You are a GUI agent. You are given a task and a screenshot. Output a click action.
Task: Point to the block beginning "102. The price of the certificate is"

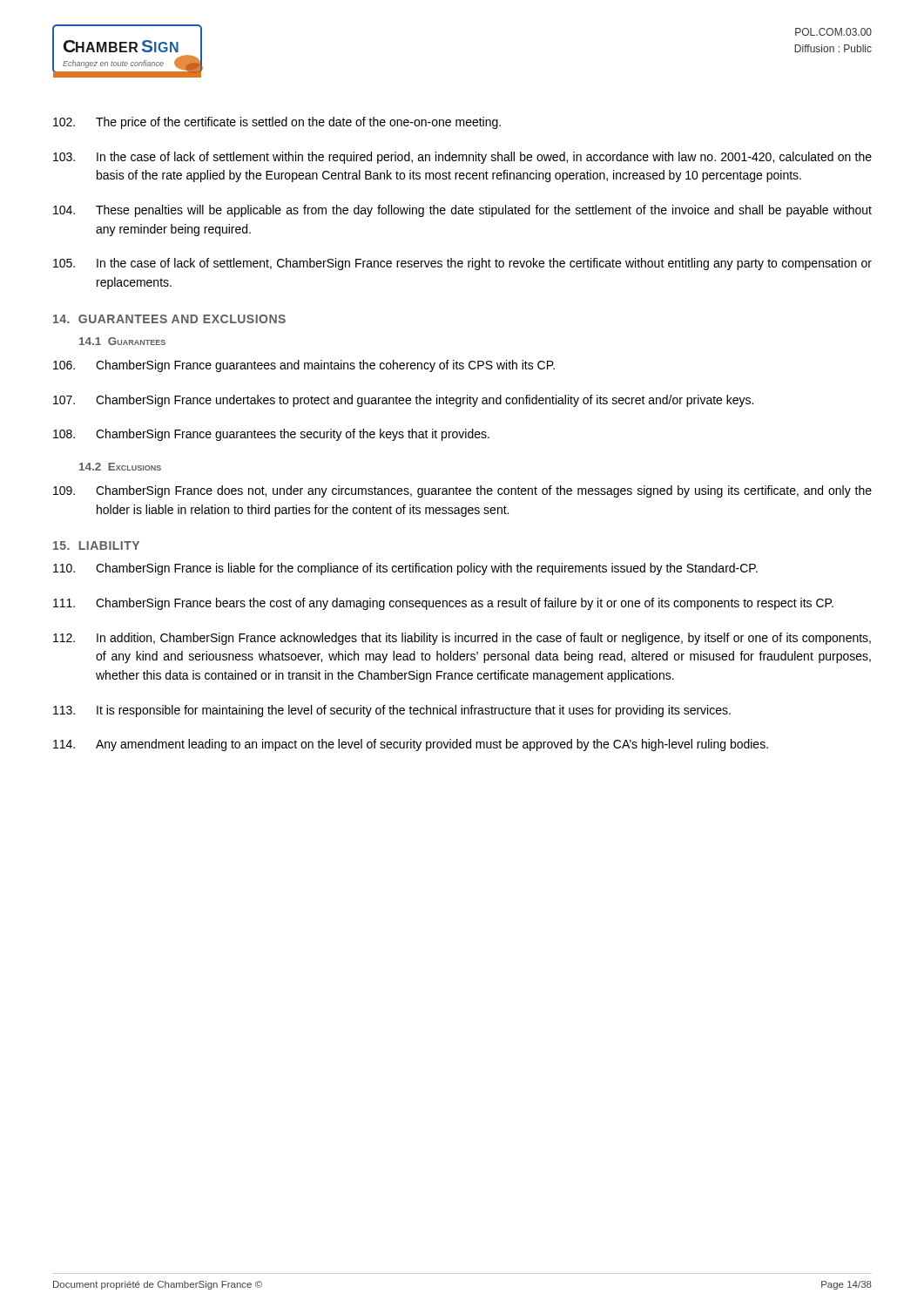[x=462, y=123]
